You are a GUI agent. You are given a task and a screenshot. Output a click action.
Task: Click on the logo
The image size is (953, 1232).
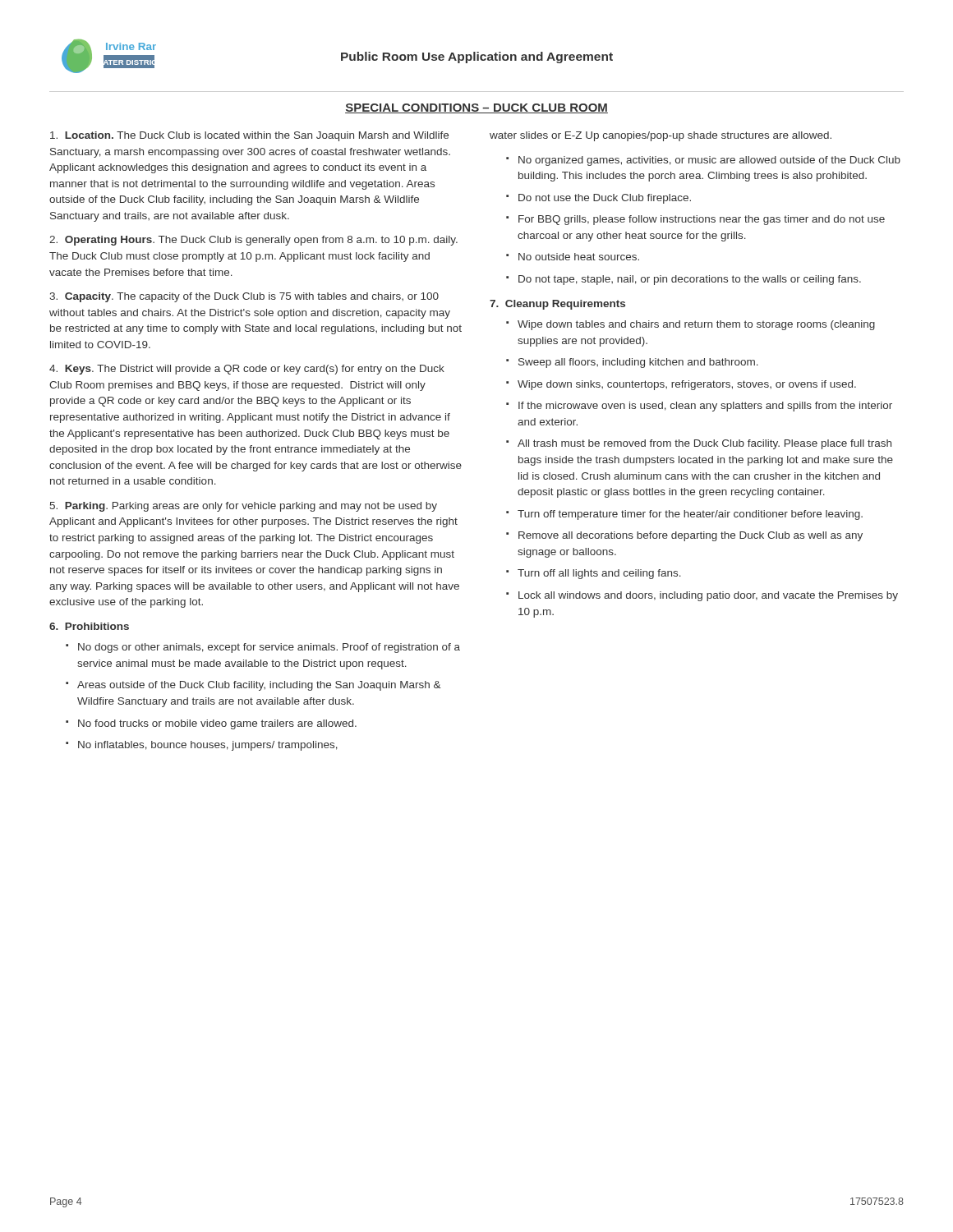pos(107,56)
